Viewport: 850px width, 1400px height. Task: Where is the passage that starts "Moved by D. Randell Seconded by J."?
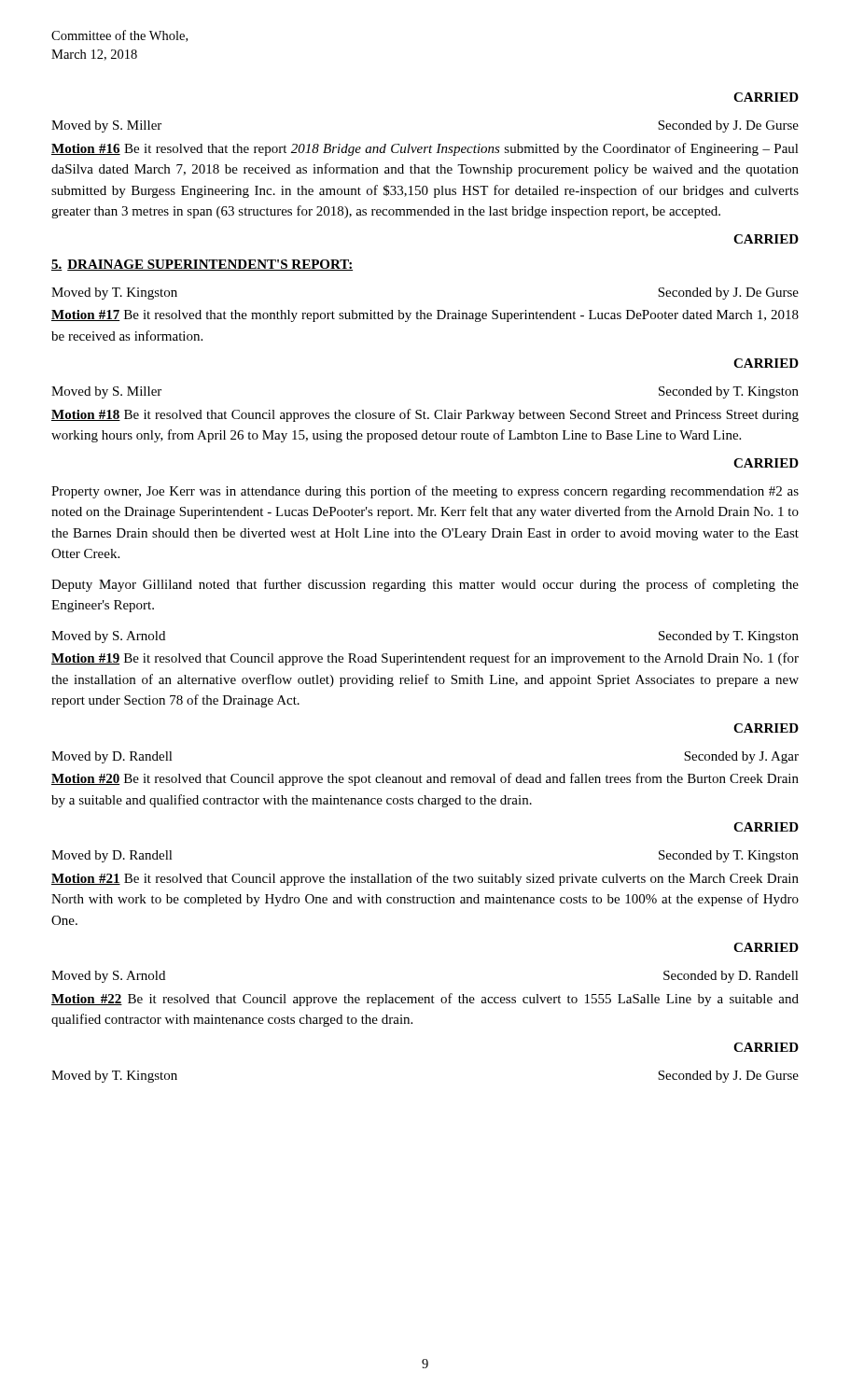(x=425, y=776)
